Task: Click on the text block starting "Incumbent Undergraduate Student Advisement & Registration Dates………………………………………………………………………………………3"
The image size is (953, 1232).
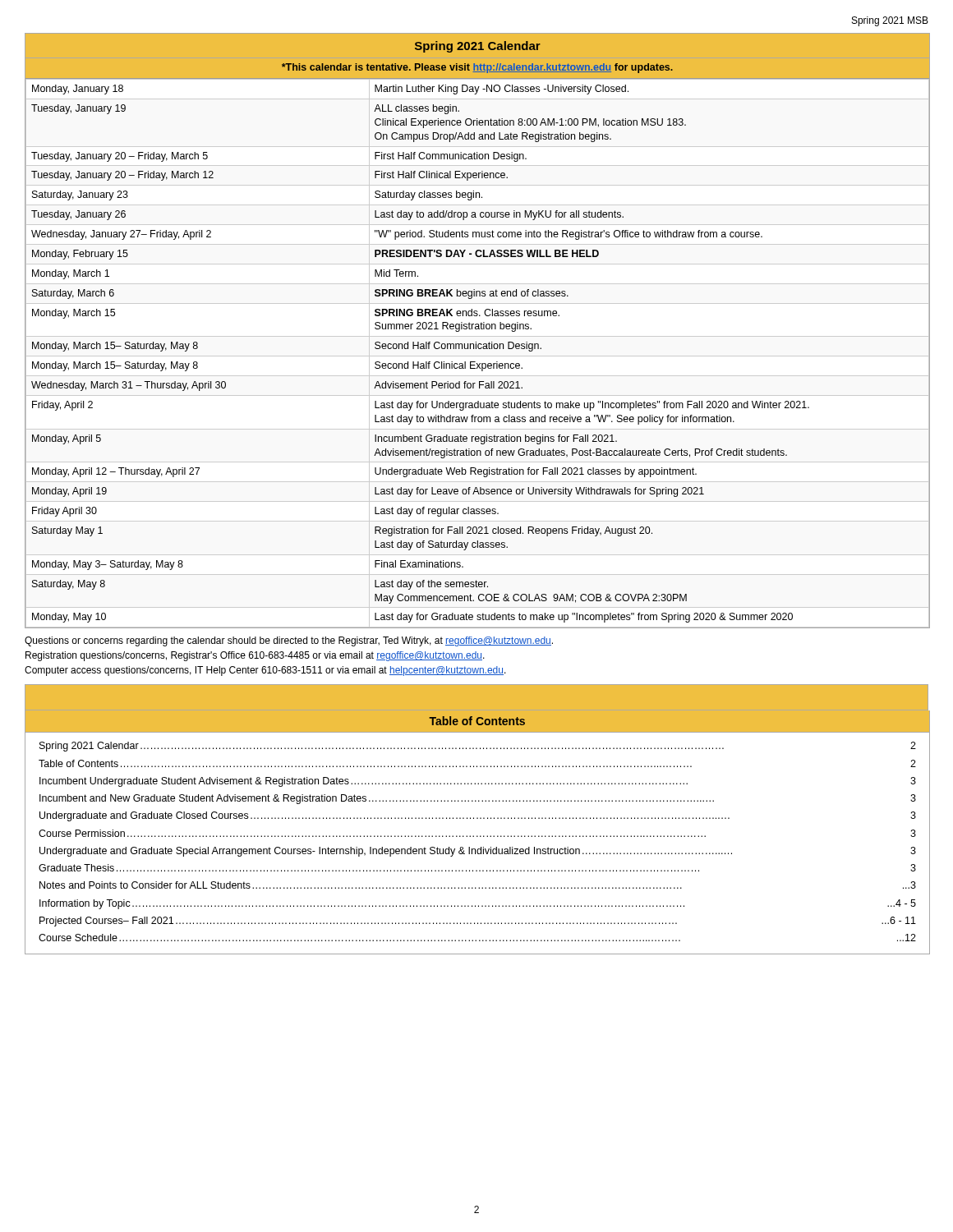Action: pyautogui.click(x=477, y=781)
